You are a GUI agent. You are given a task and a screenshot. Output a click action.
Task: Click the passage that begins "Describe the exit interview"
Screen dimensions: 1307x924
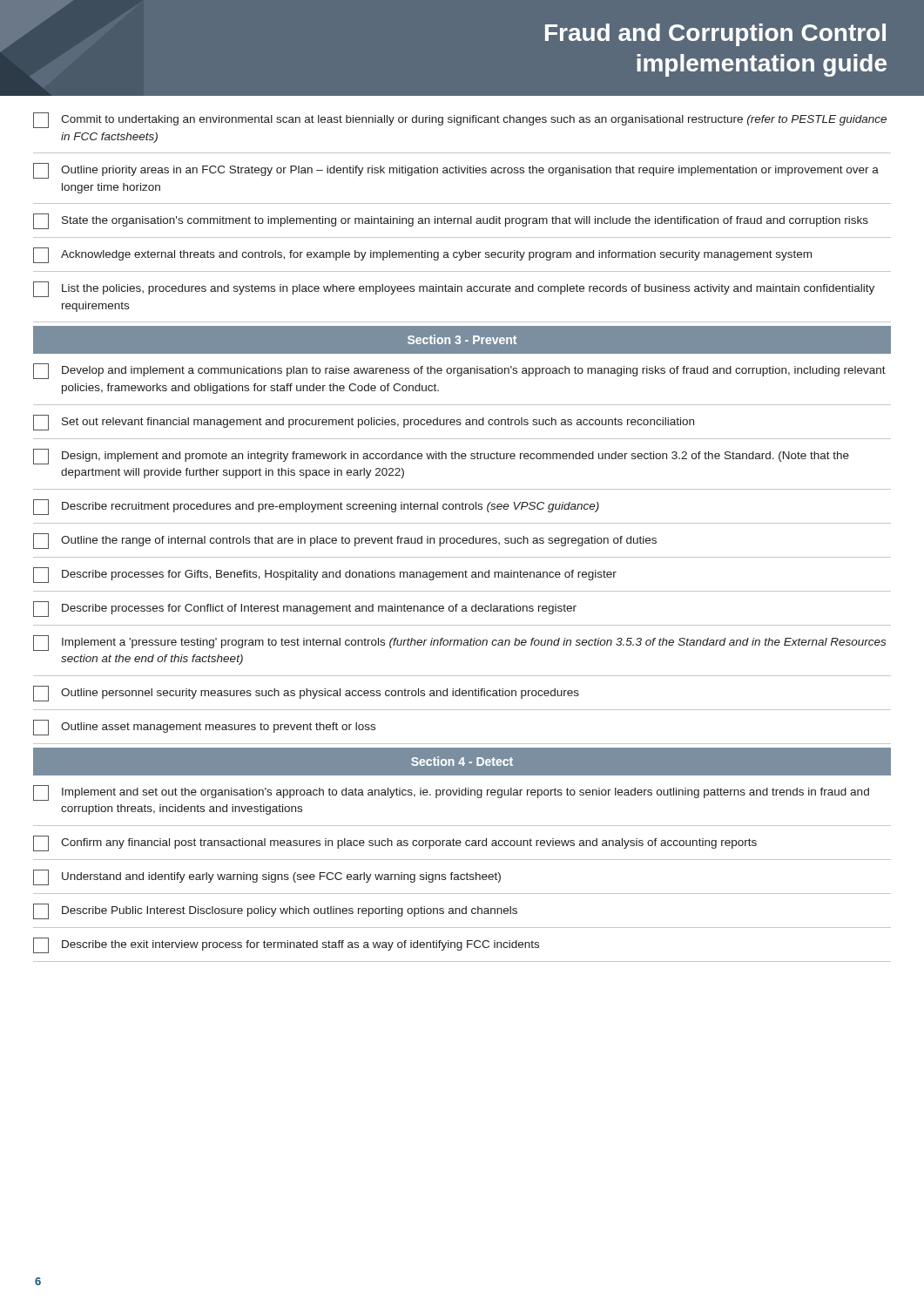click(462, 944)
